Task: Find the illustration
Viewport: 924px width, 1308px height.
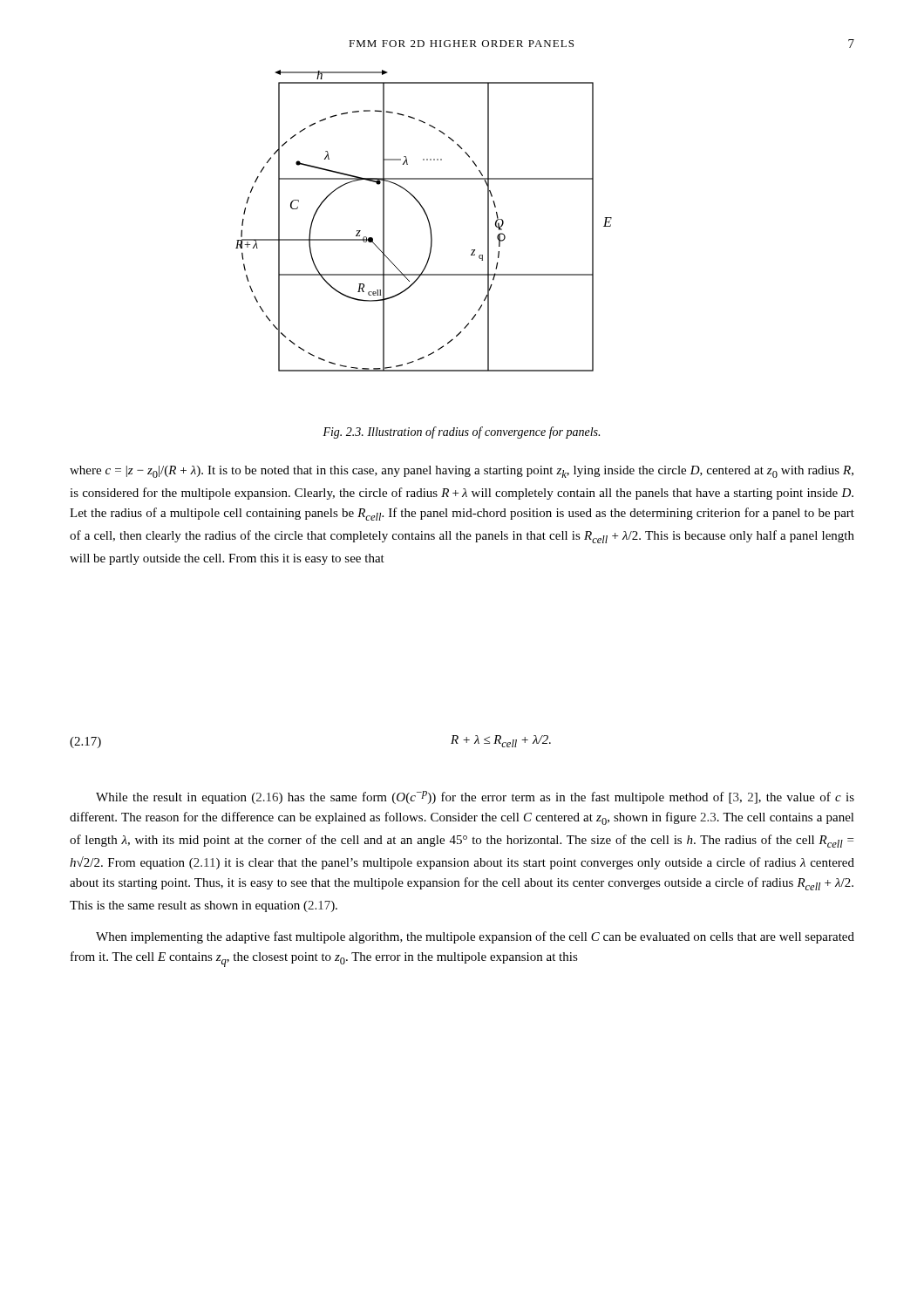Action: pos(462,240)
